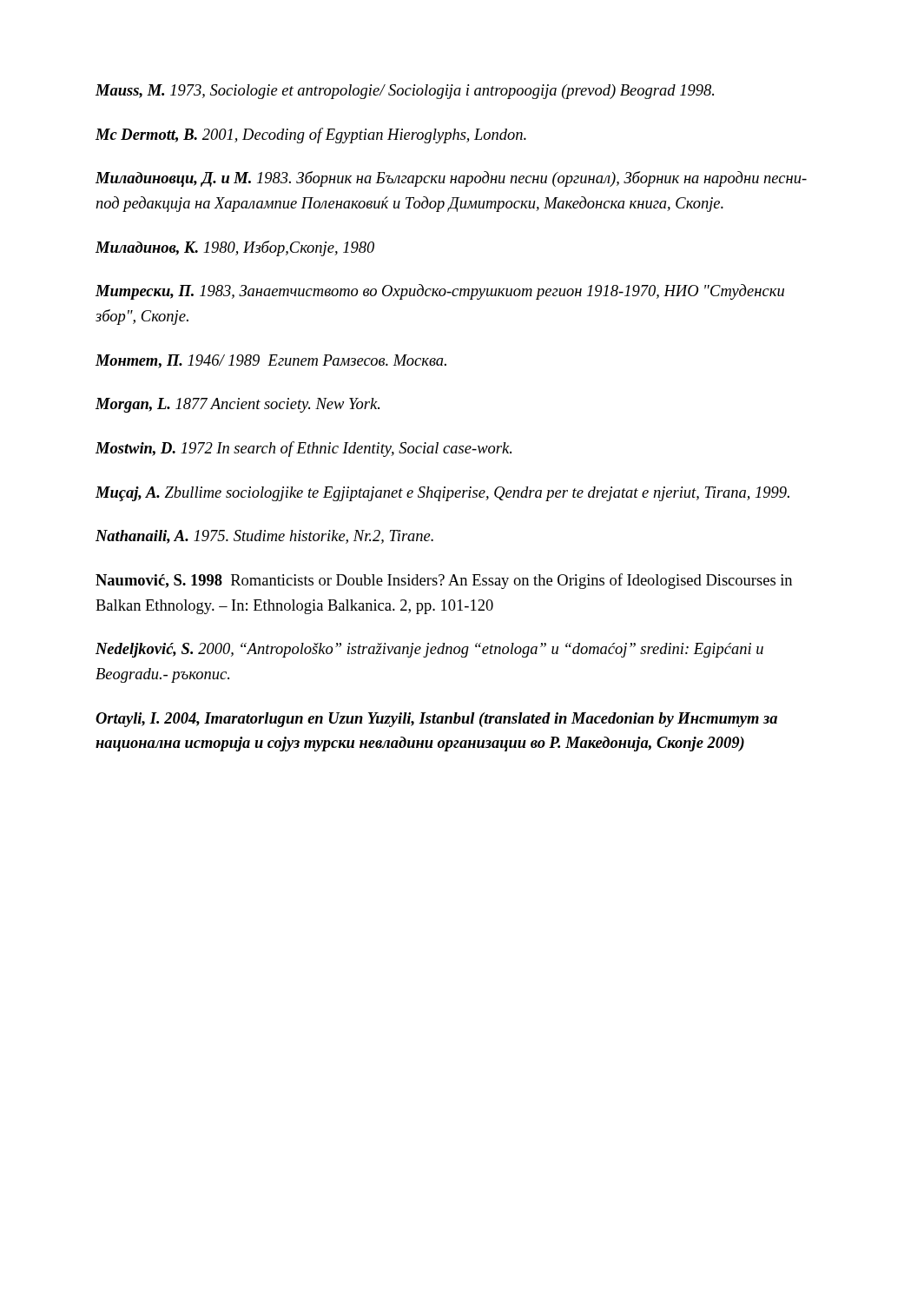The width and height of the screenshot is (924, 1303).
Task: Where is the passage that starts "Naumović, S. 1998 Romanticists or"?
Action: [462, 593]
